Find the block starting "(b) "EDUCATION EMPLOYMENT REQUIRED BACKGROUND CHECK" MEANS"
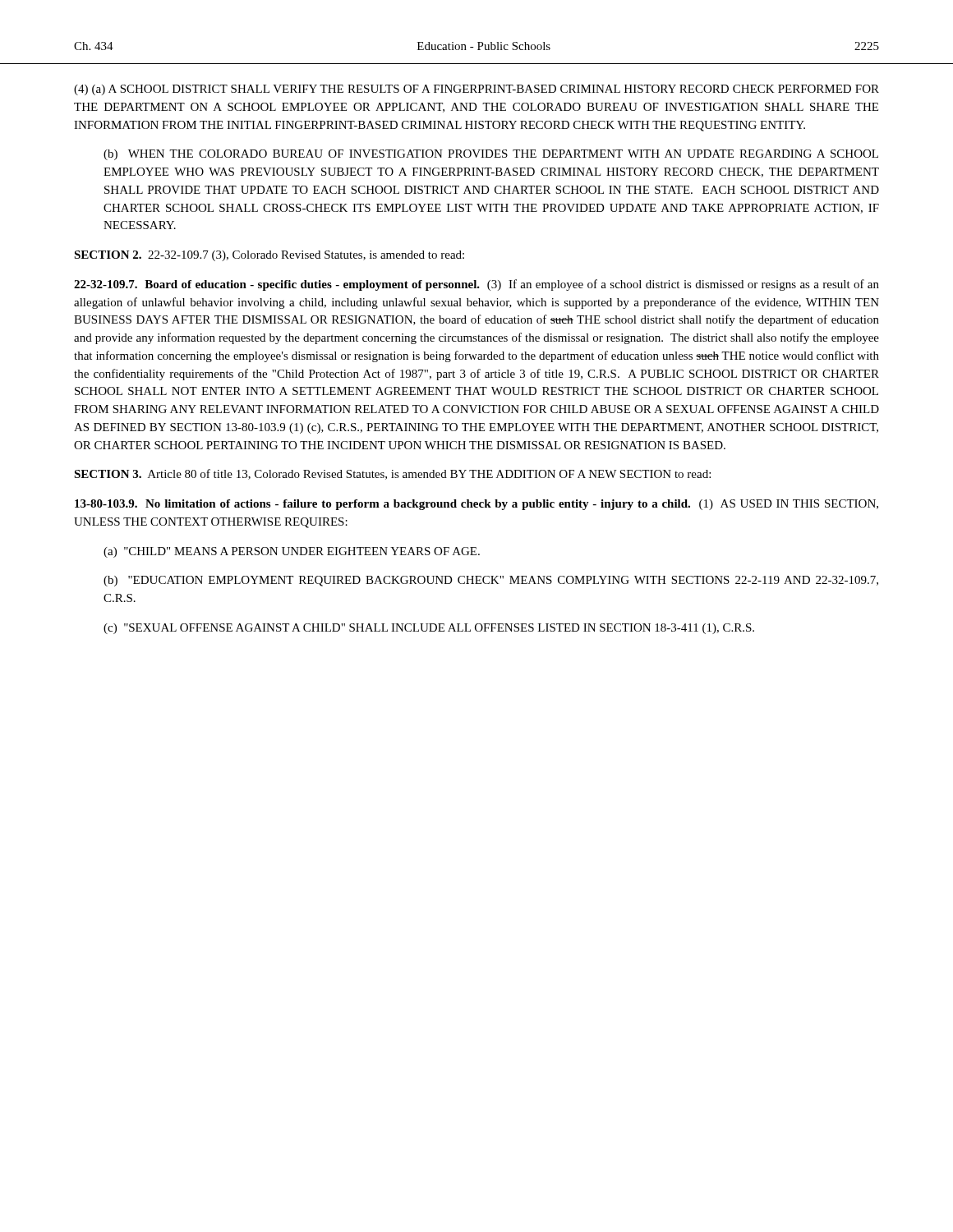953x1232 pixels. (491, 589)
